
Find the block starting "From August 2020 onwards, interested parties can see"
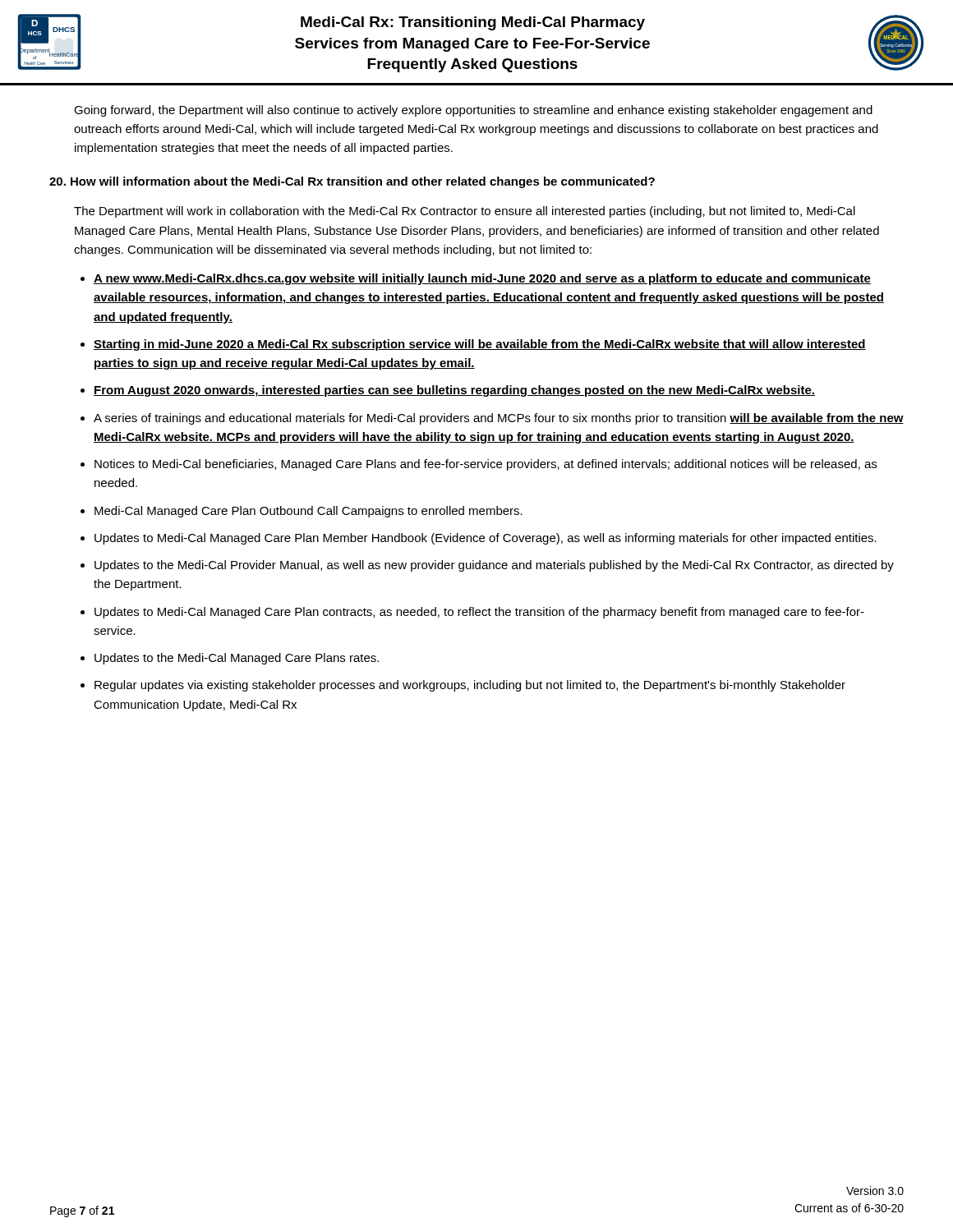click(x=454, y=390)
